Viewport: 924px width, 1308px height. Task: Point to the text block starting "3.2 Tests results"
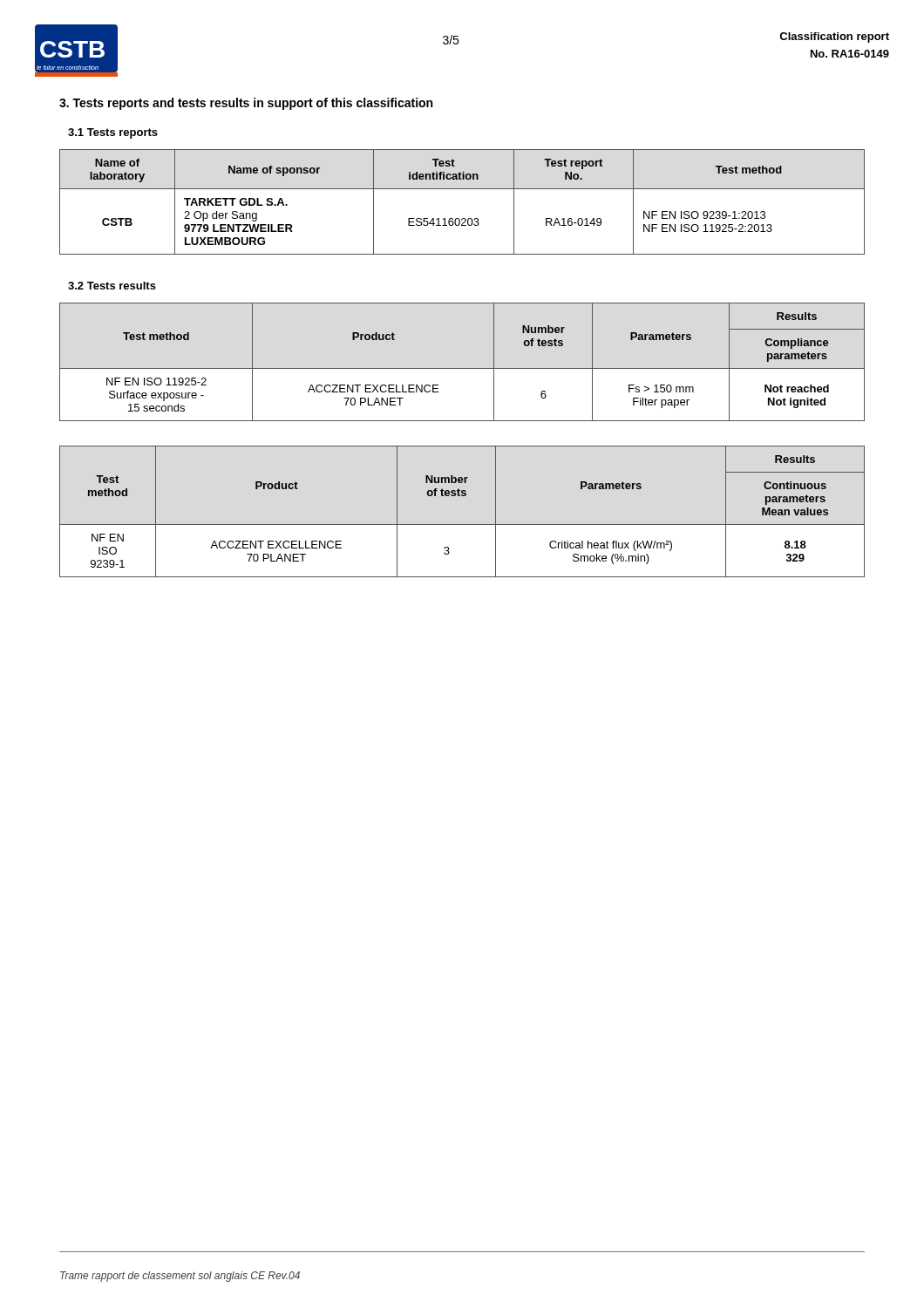click(112, 286)
